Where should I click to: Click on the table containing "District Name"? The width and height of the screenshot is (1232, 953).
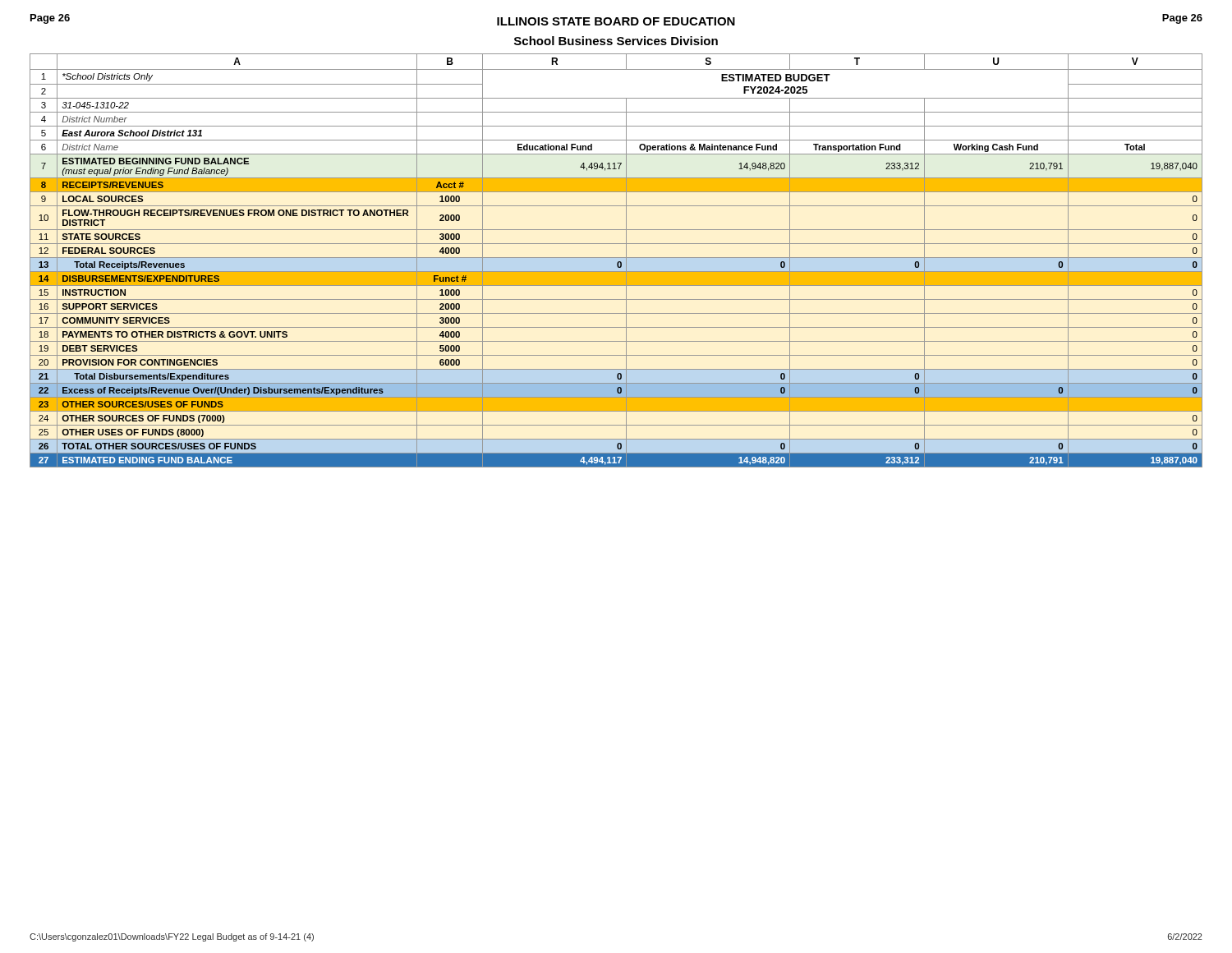pos(616,260)
